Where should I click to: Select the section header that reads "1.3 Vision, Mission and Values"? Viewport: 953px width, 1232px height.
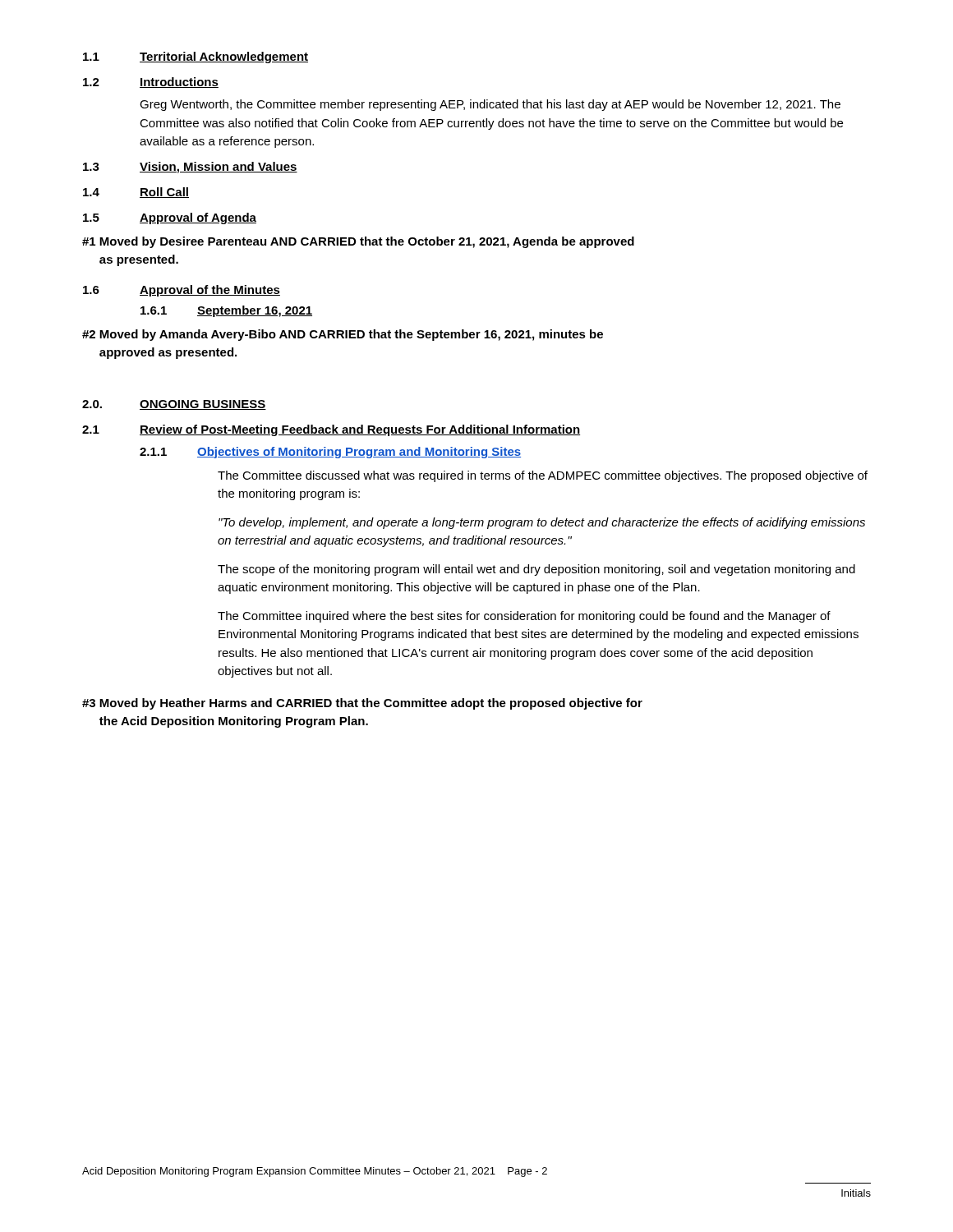tap(190, 166)
